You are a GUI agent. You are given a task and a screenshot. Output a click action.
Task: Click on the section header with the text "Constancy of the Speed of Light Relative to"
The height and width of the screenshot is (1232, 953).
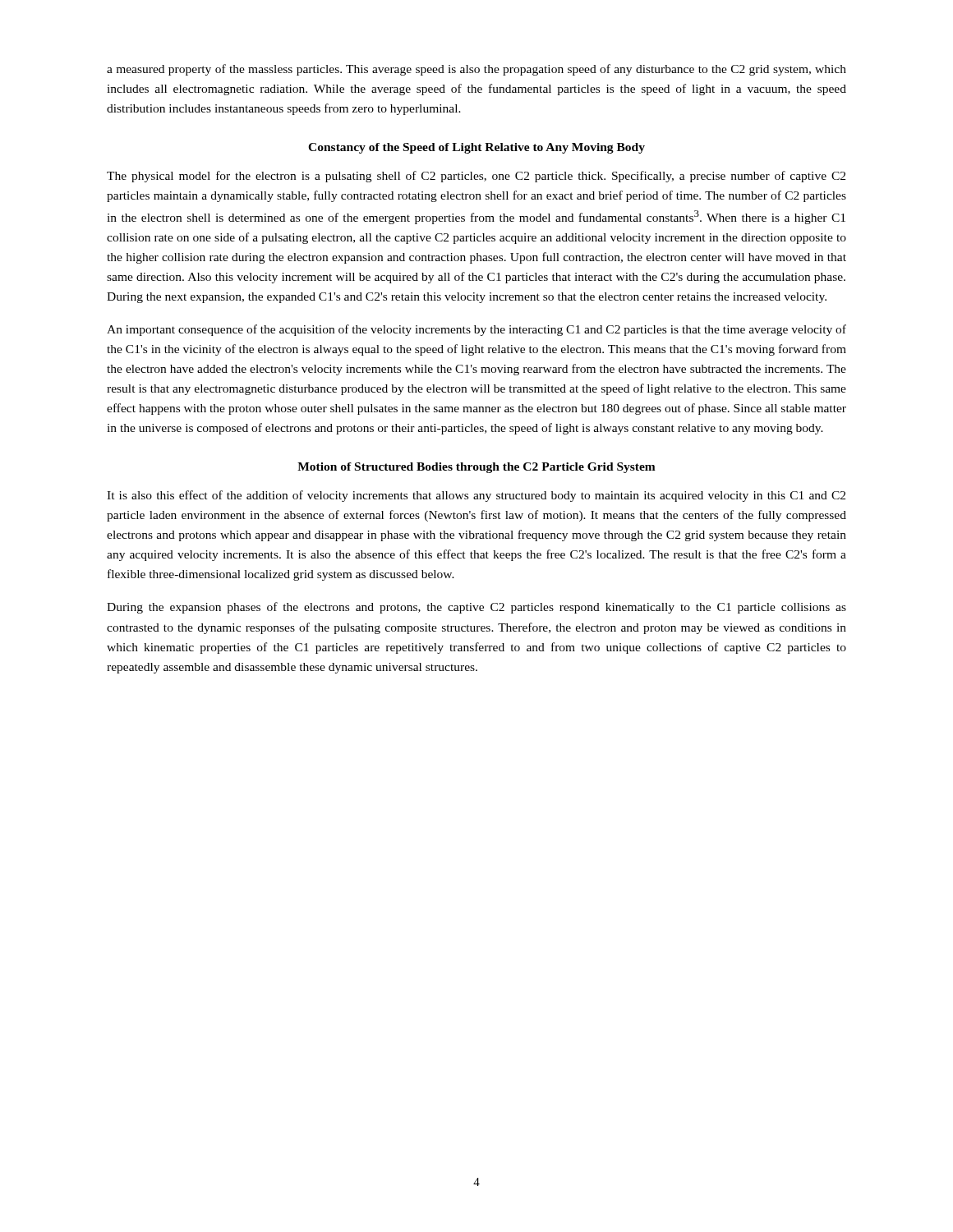point(476,147)
